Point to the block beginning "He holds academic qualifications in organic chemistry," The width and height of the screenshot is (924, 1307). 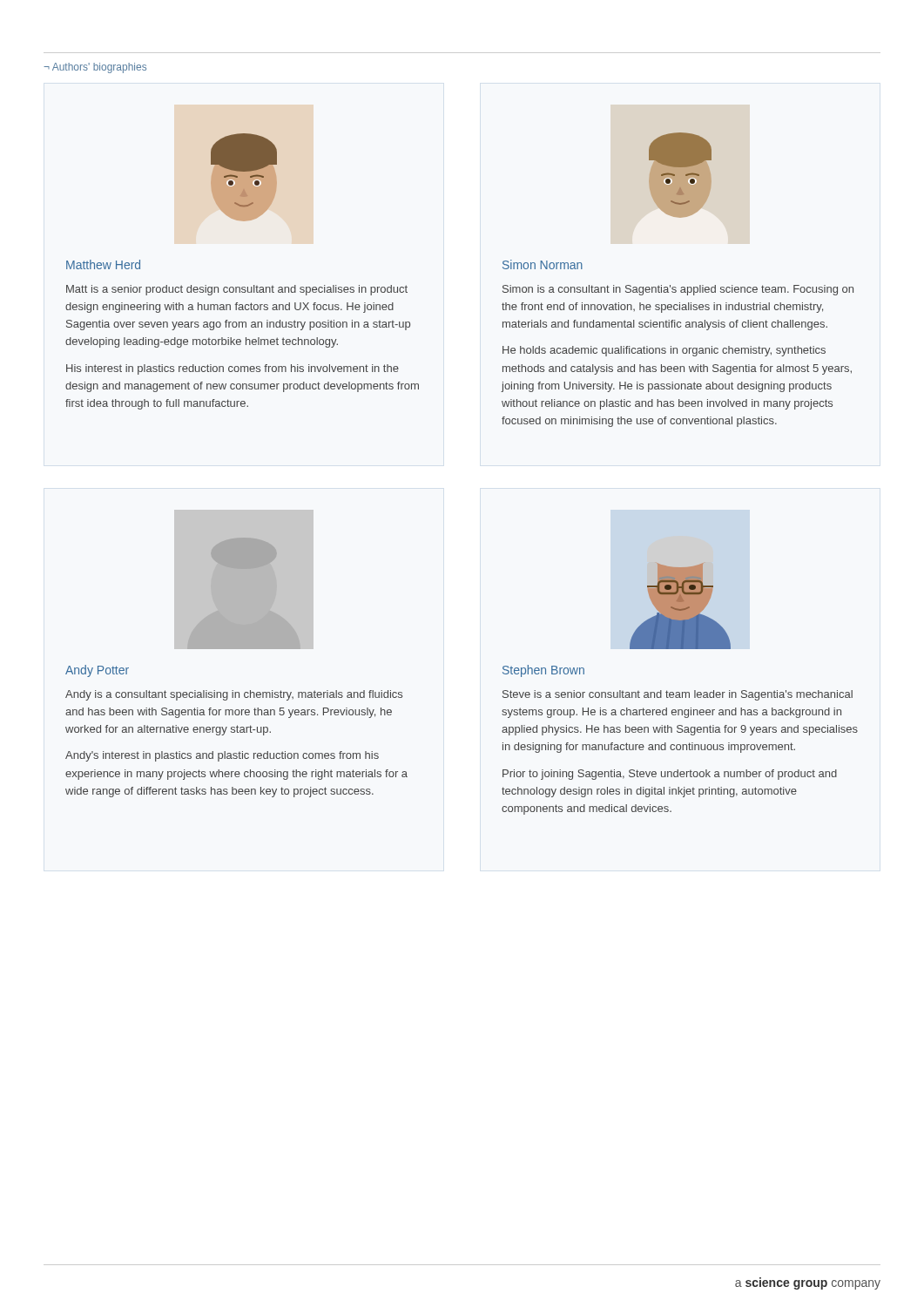click(x=677, y=385)
